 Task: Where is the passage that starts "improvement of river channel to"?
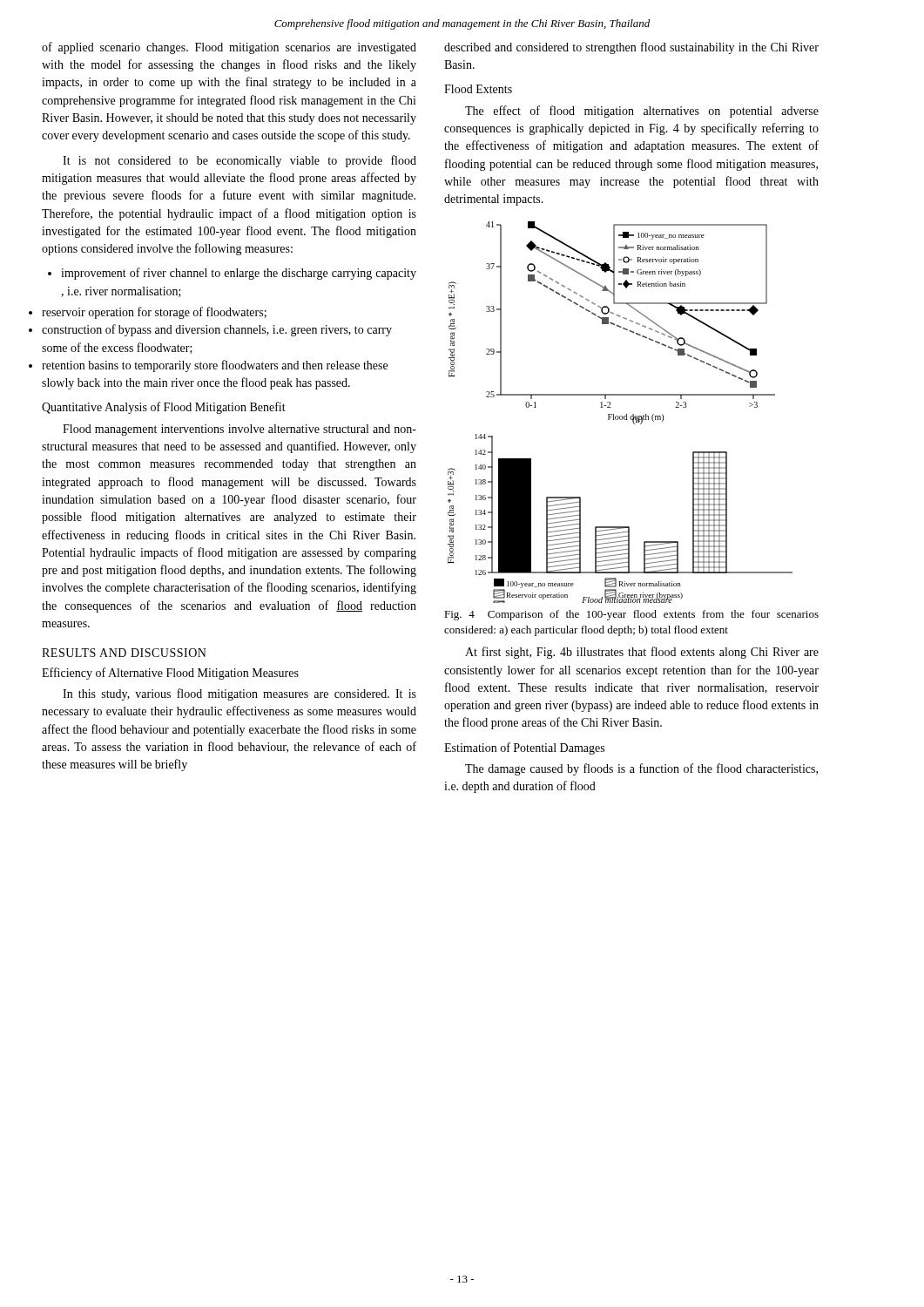tap(229, 283)
